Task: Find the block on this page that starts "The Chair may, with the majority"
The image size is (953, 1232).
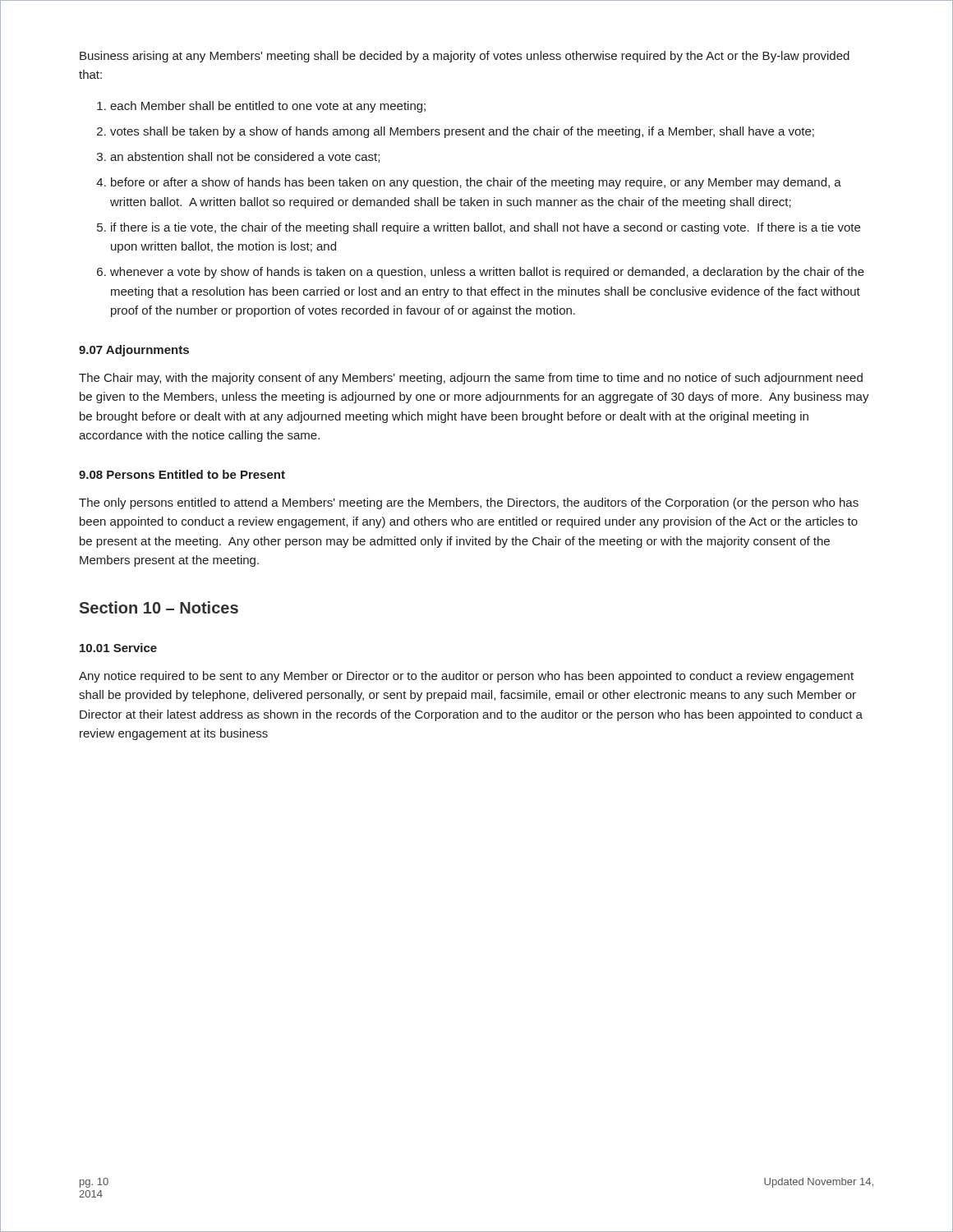Action: [x=474, y=406]
